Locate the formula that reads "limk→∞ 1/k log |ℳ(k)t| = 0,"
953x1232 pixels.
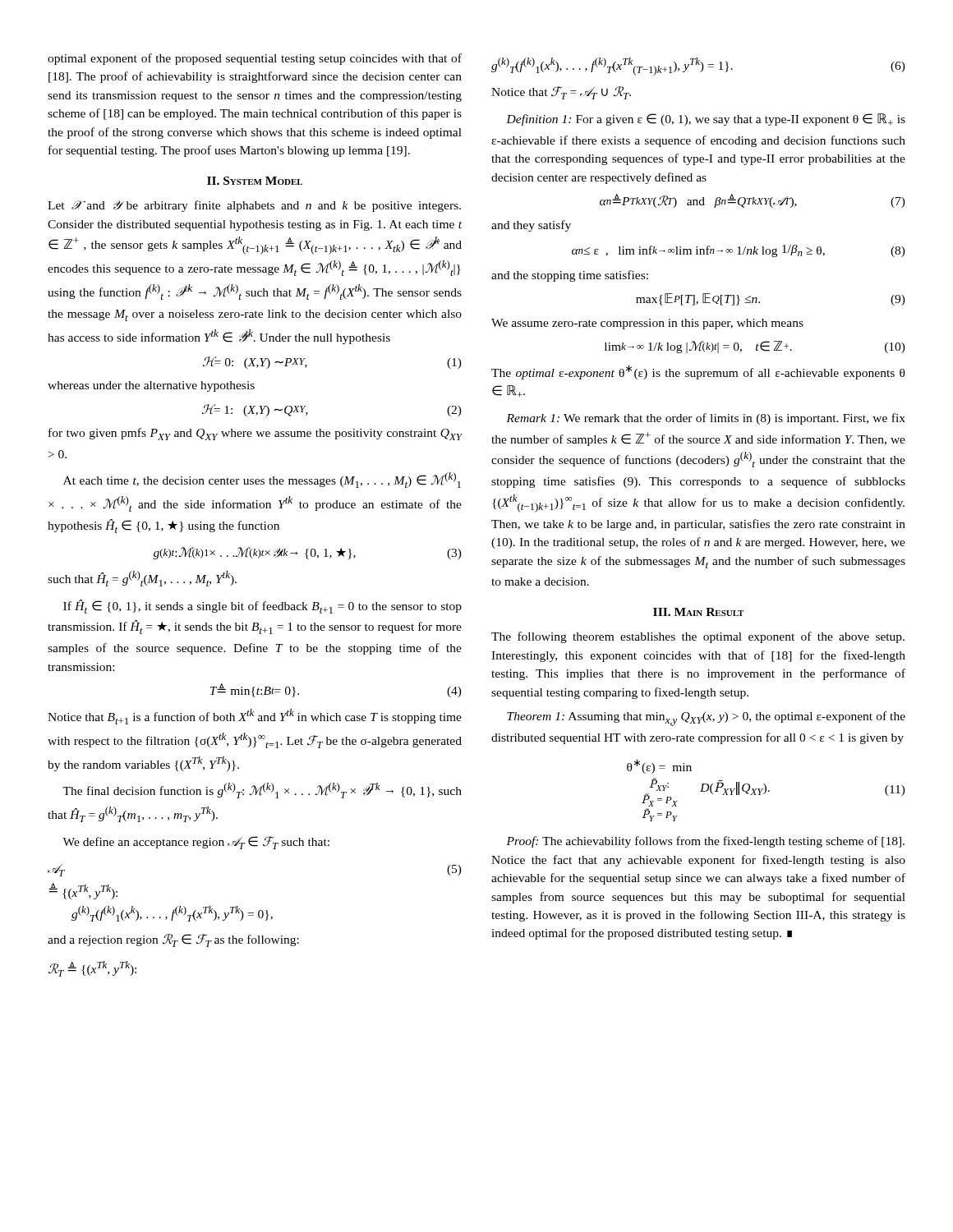click(x=755, y=347)
